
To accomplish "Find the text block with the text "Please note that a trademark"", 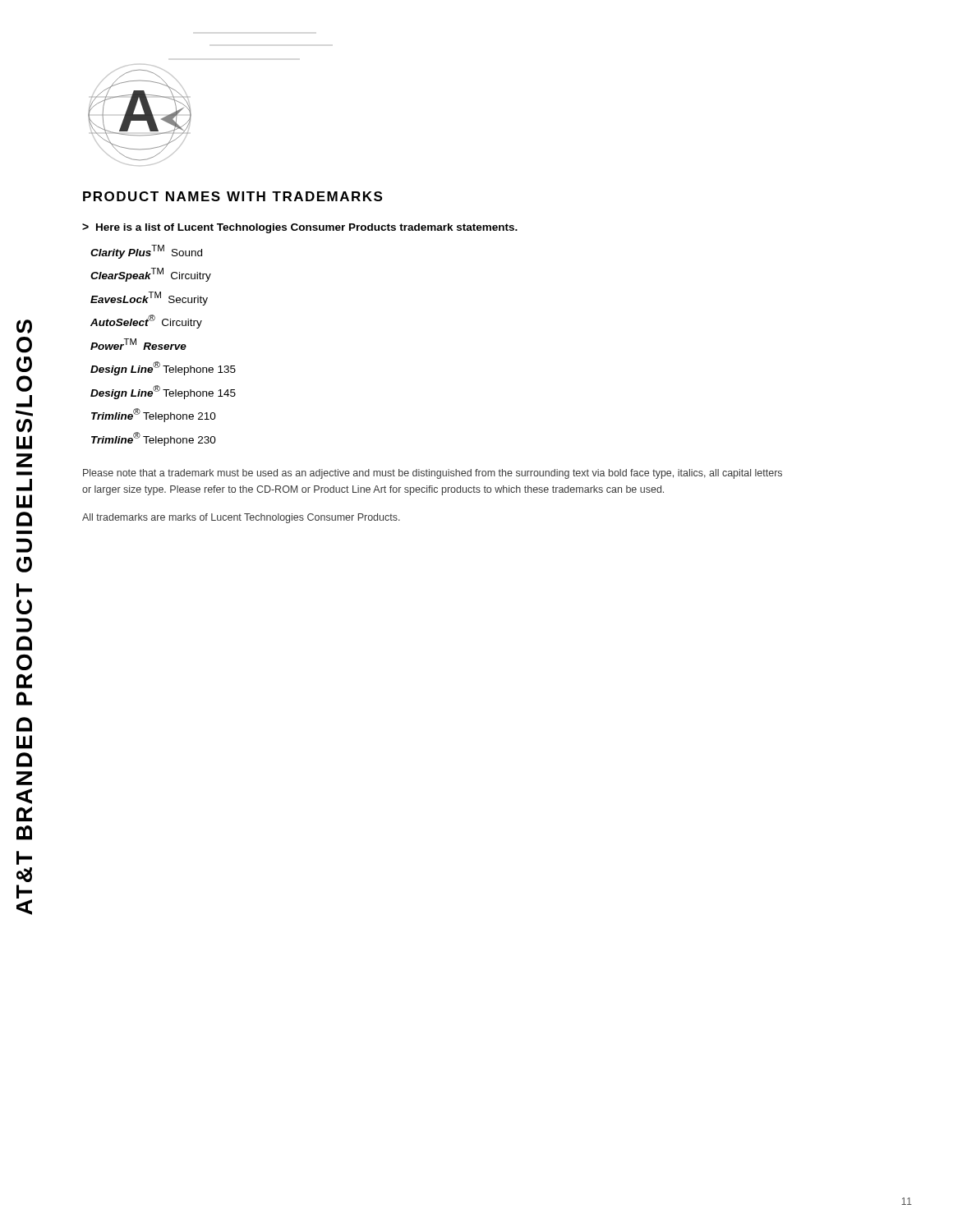I will click(x=435, y=481).
